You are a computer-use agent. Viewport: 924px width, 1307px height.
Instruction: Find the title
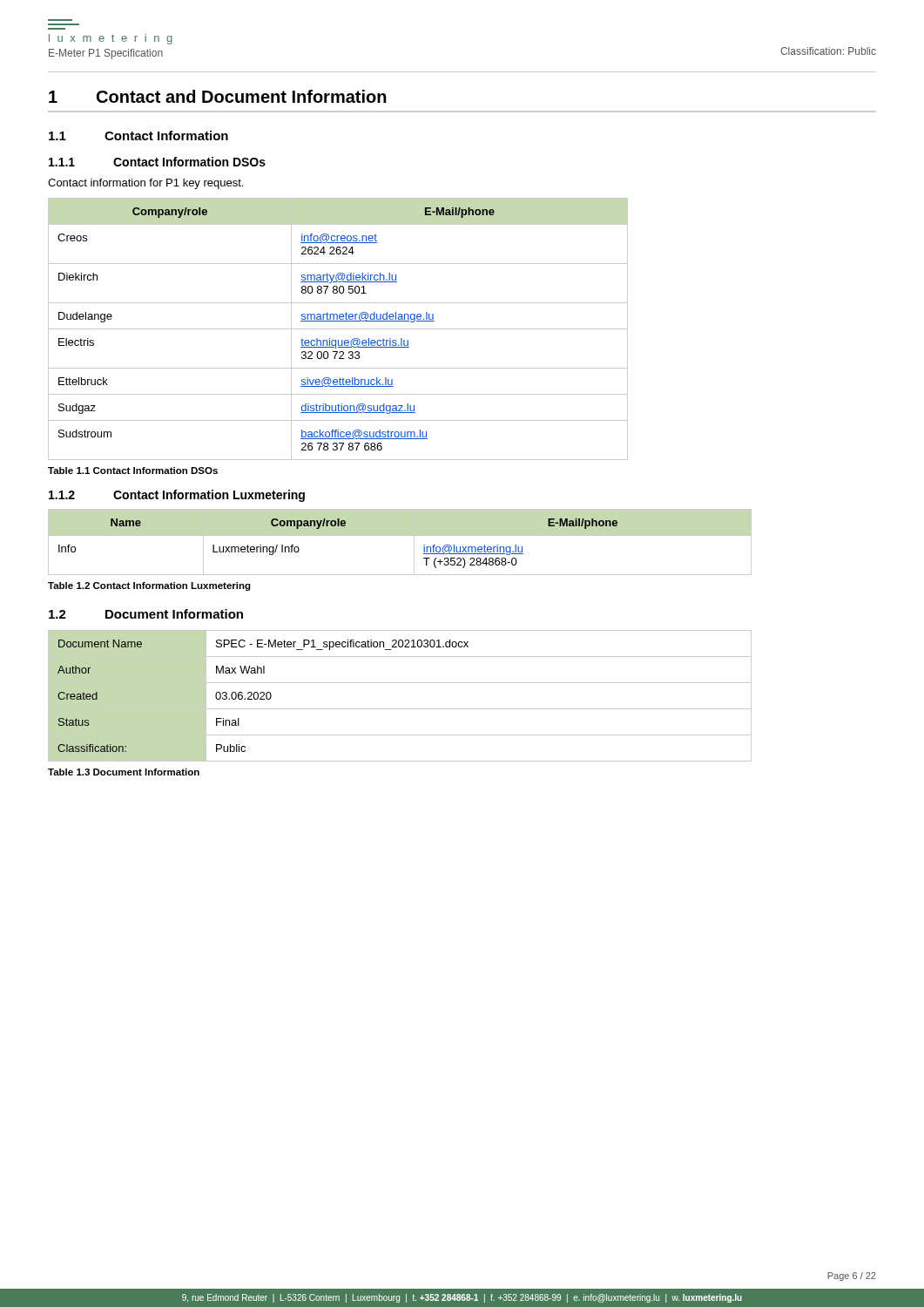462,100
